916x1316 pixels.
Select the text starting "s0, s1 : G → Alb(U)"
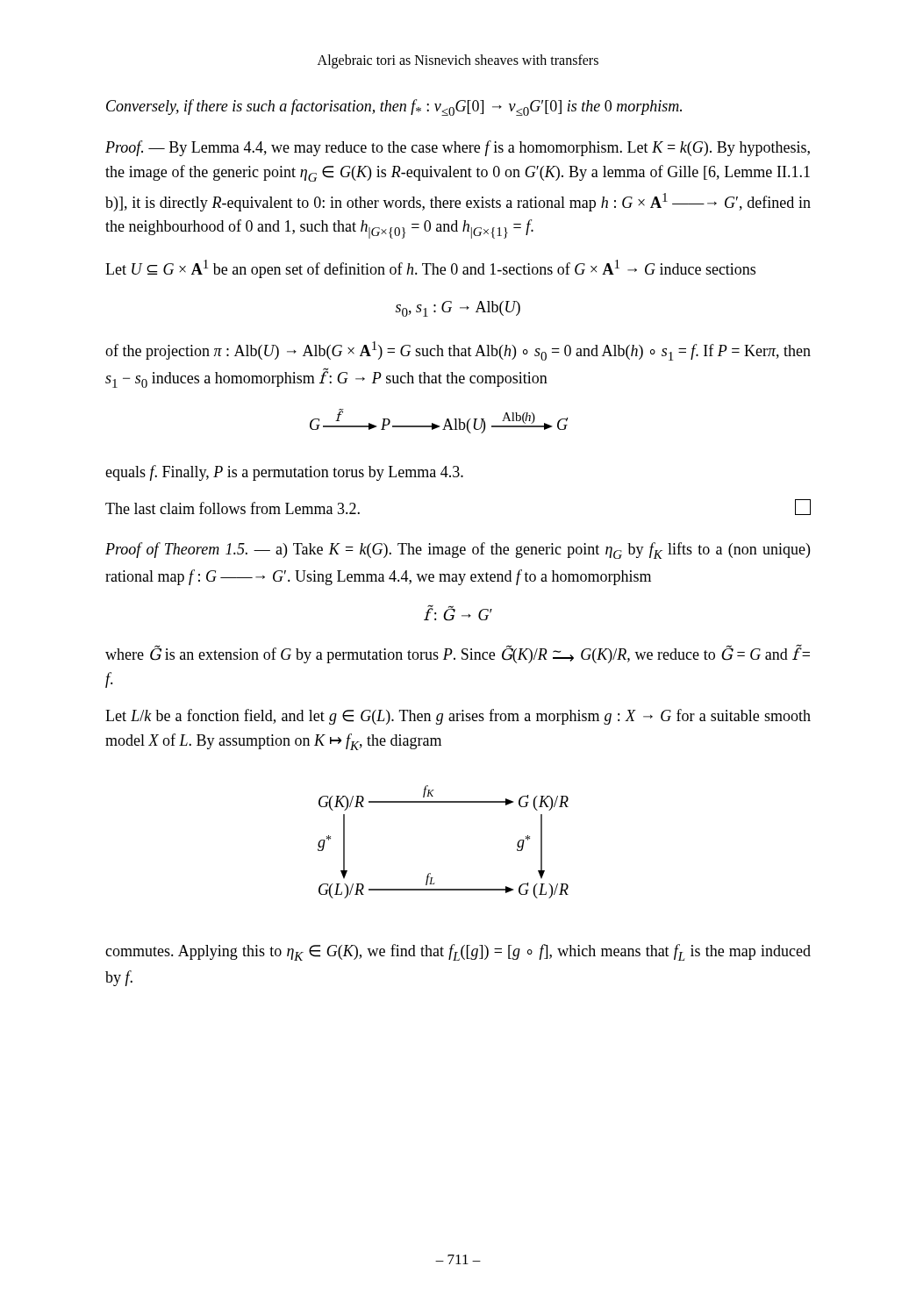[458, 309]
